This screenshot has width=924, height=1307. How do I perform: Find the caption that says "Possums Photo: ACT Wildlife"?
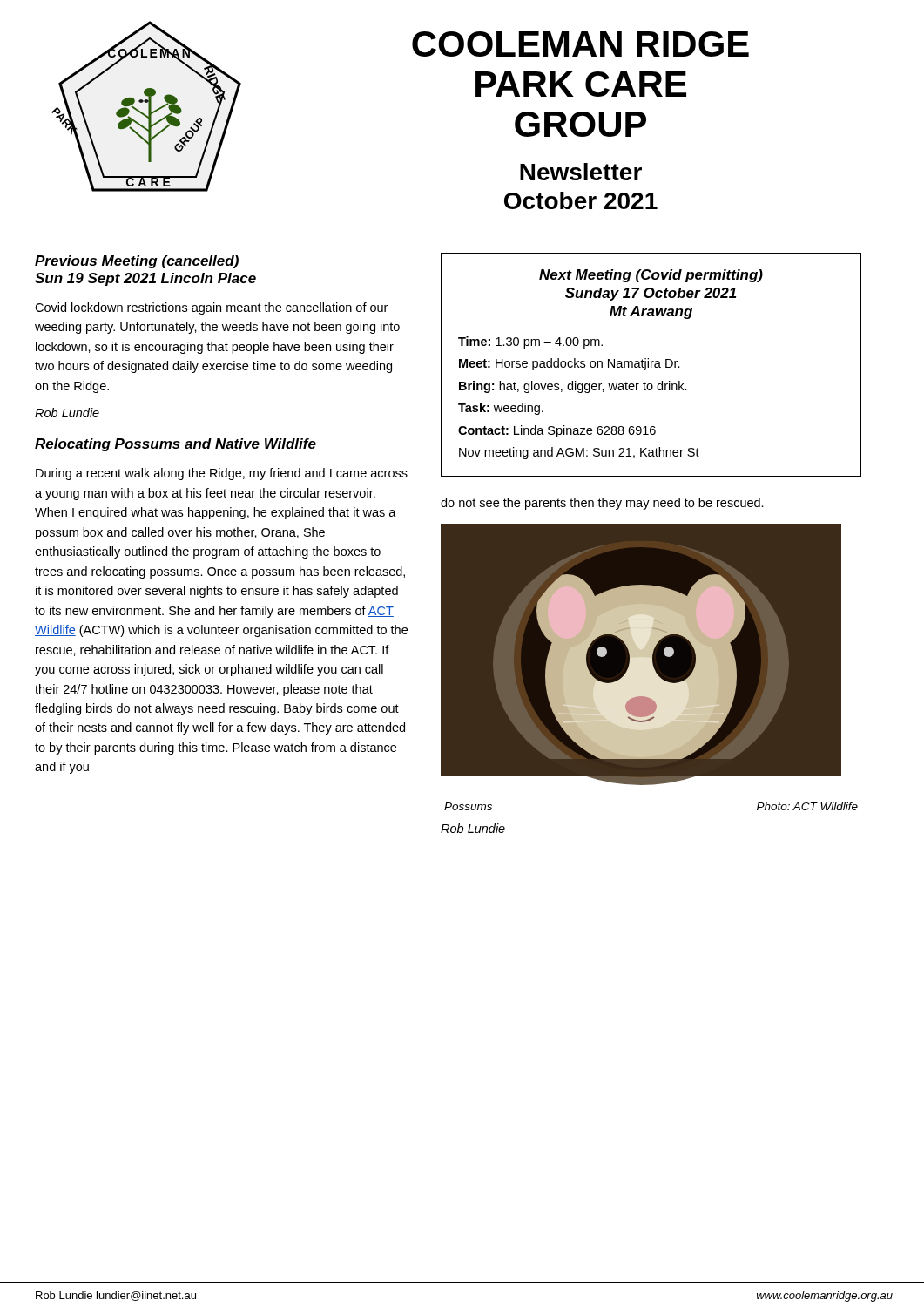(x=460, y=806)
